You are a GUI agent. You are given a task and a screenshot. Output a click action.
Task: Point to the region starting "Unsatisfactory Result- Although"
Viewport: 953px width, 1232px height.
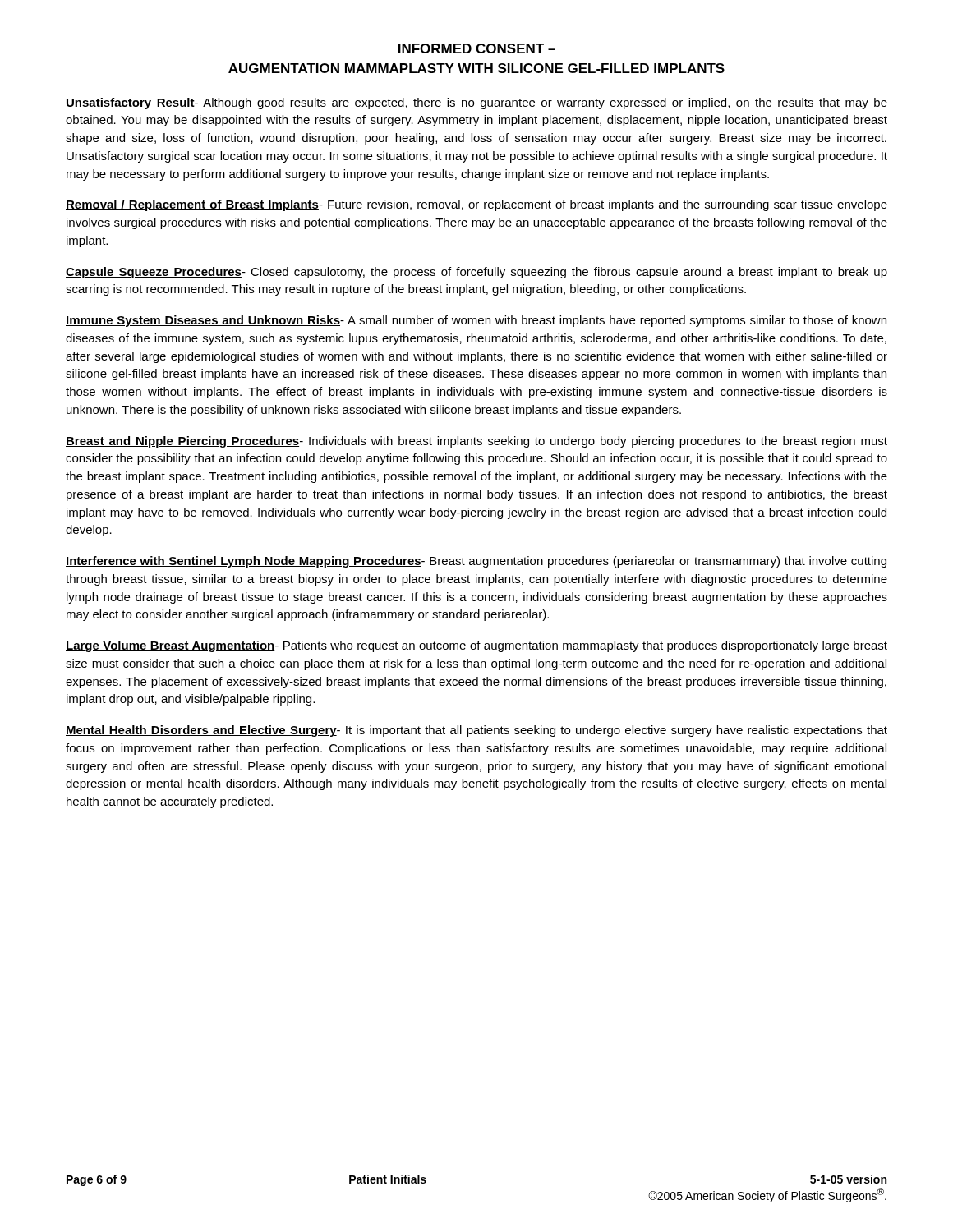pos(476,138)
